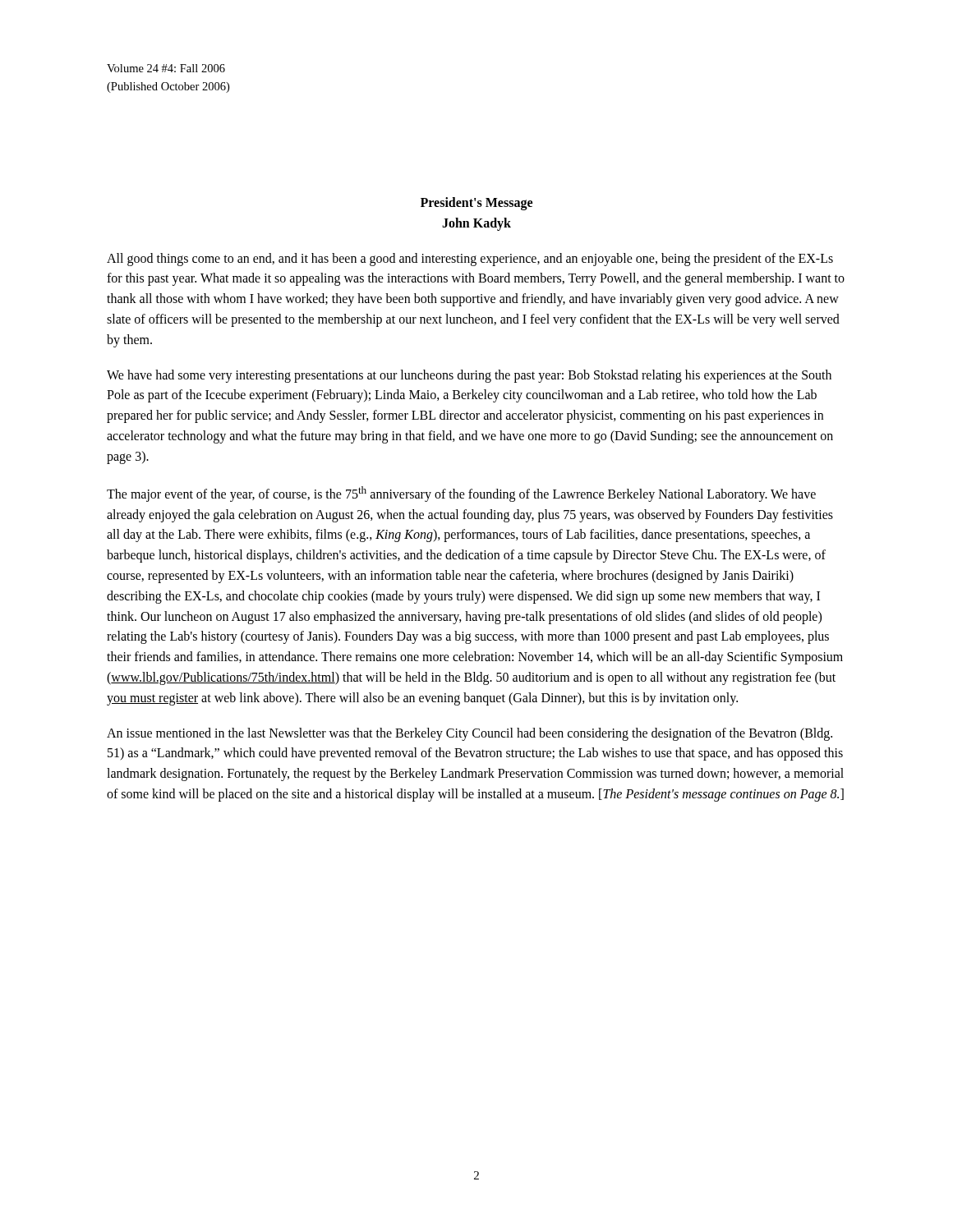Locate the element starting "All good things come to an end, and"

[476, 299]
